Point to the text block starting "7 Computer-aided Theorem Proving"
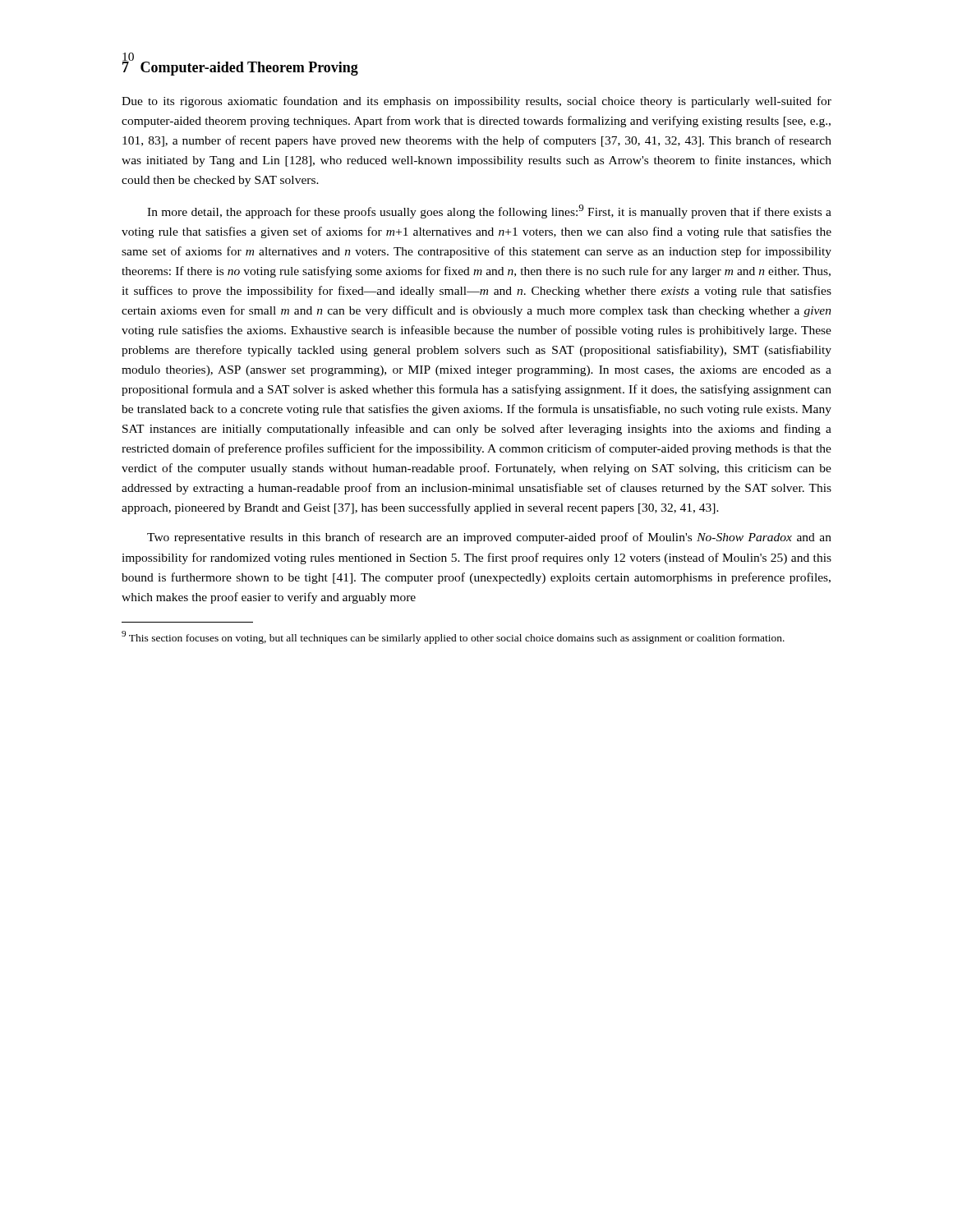The width and height of the screenshot is (953, 1232). point(240,67)
